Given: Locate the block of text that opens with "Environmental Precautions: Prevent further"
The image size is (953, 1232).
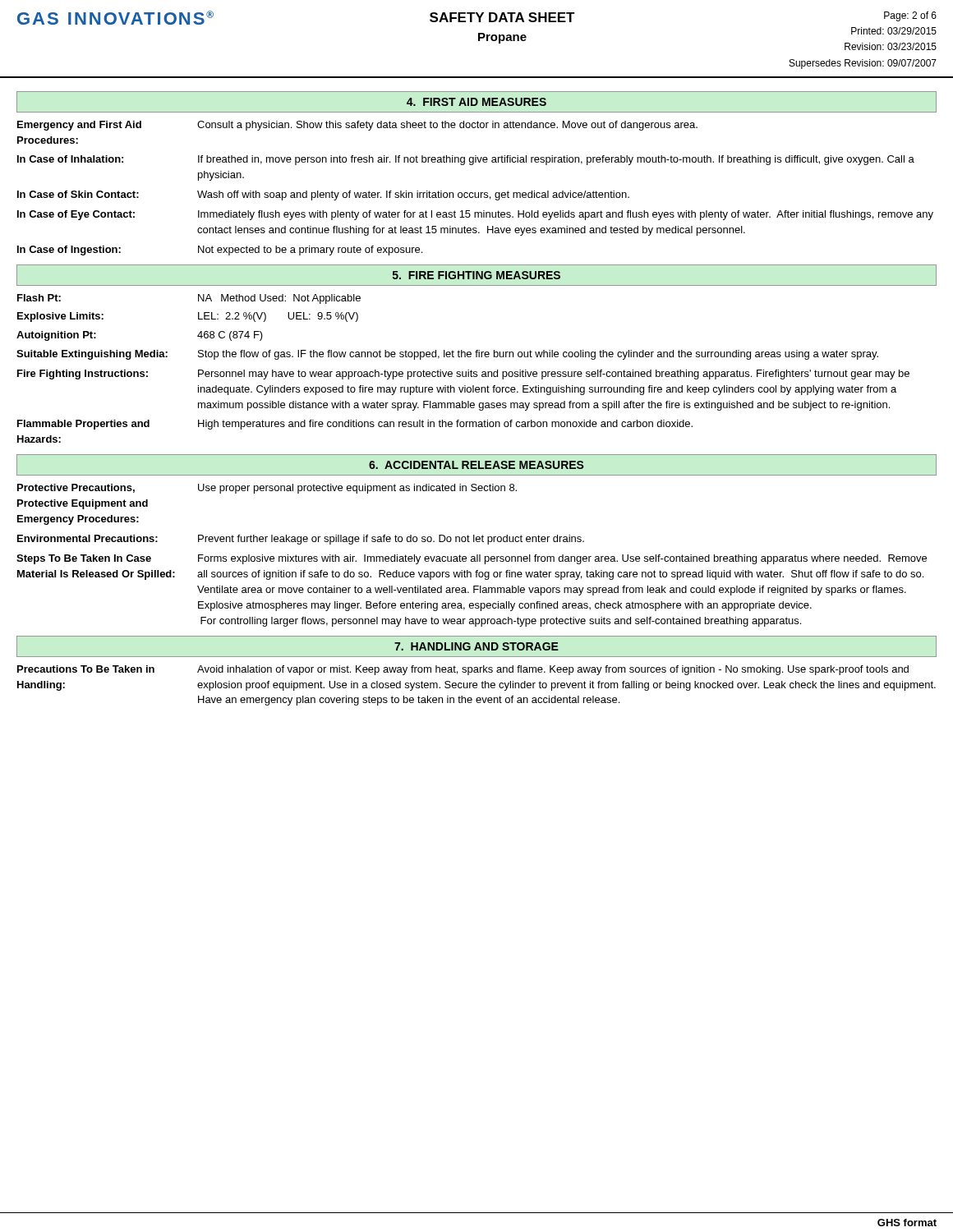Looking at the screenshot, I should click(476, 539).
